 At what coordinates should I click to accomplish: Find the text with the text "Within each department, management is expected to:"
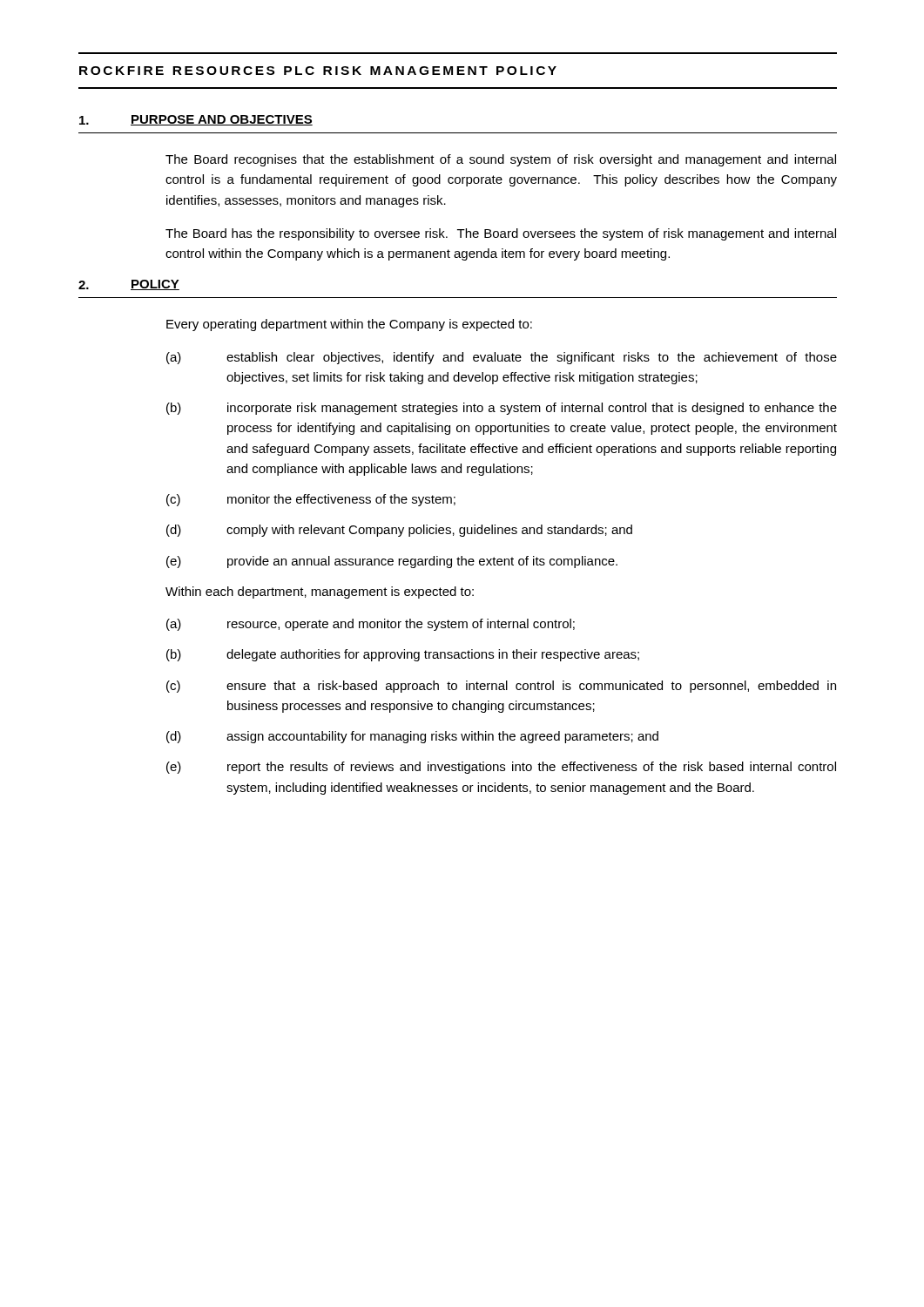[320, 591]
